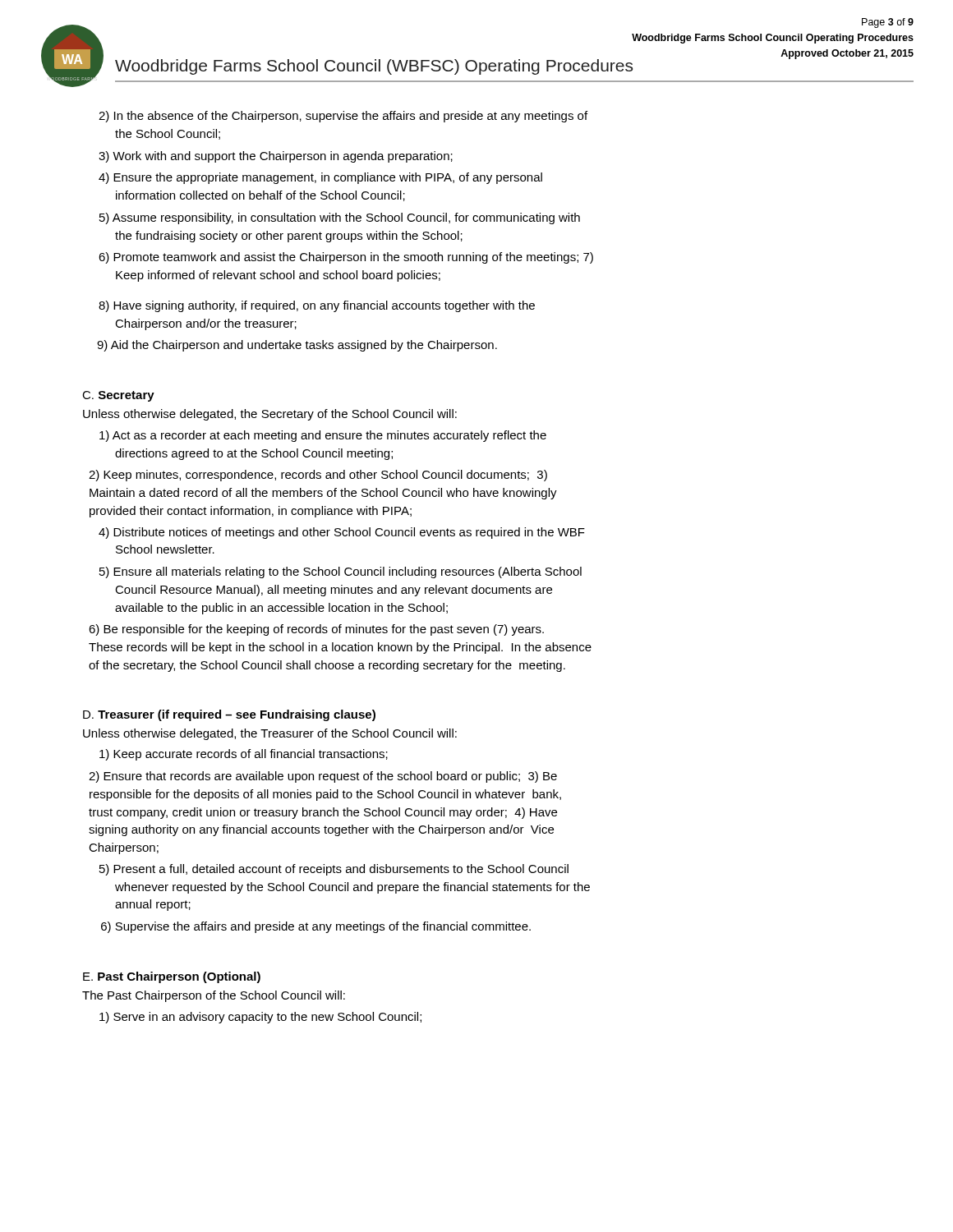Point to the element starting "4) Distribute notices of meetings and other School"
The height and width of the screenshot is (1232, 953).
tap(342, 541)
